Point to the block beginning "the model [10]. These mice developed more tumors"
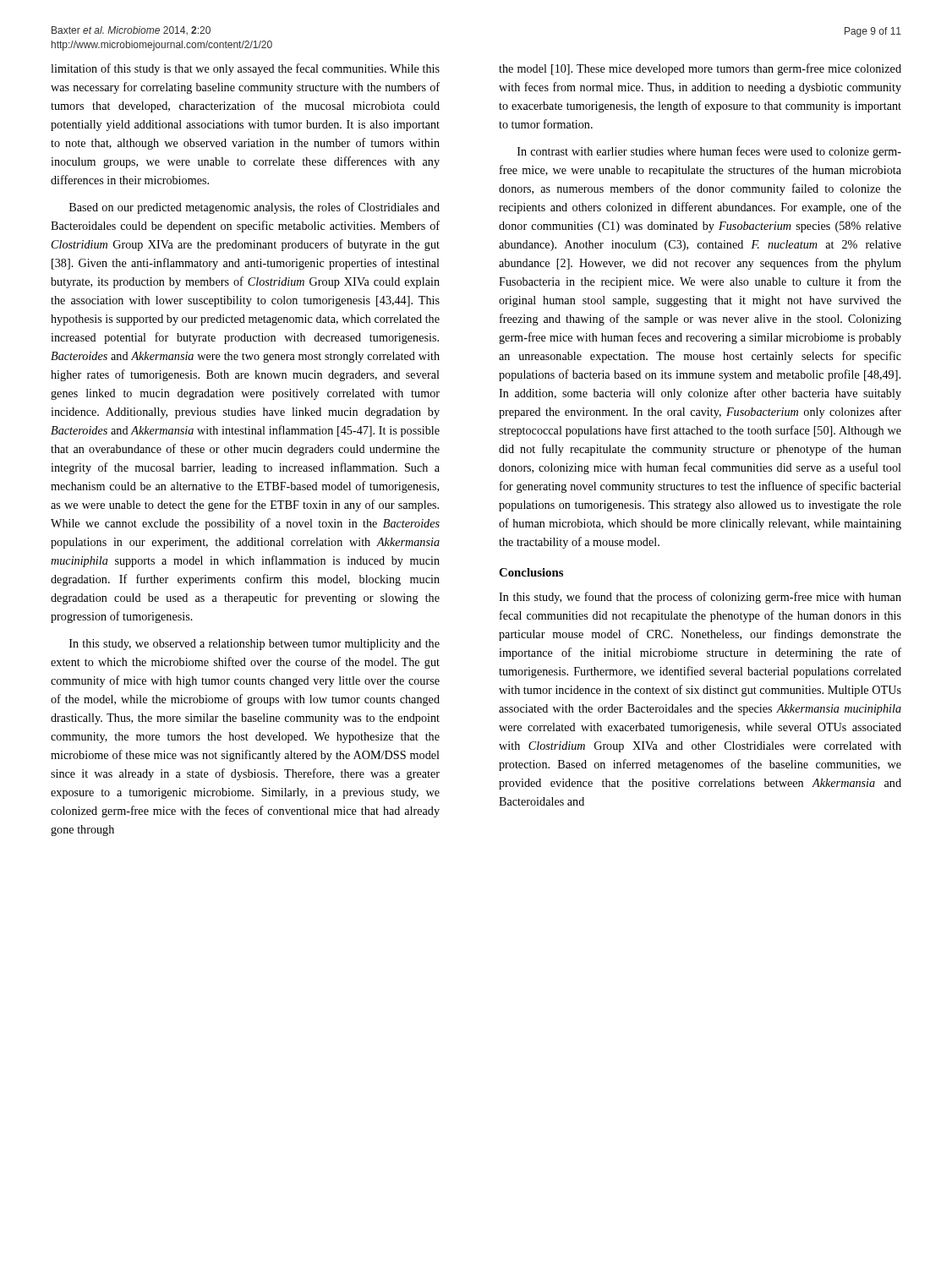 (700, 96)
